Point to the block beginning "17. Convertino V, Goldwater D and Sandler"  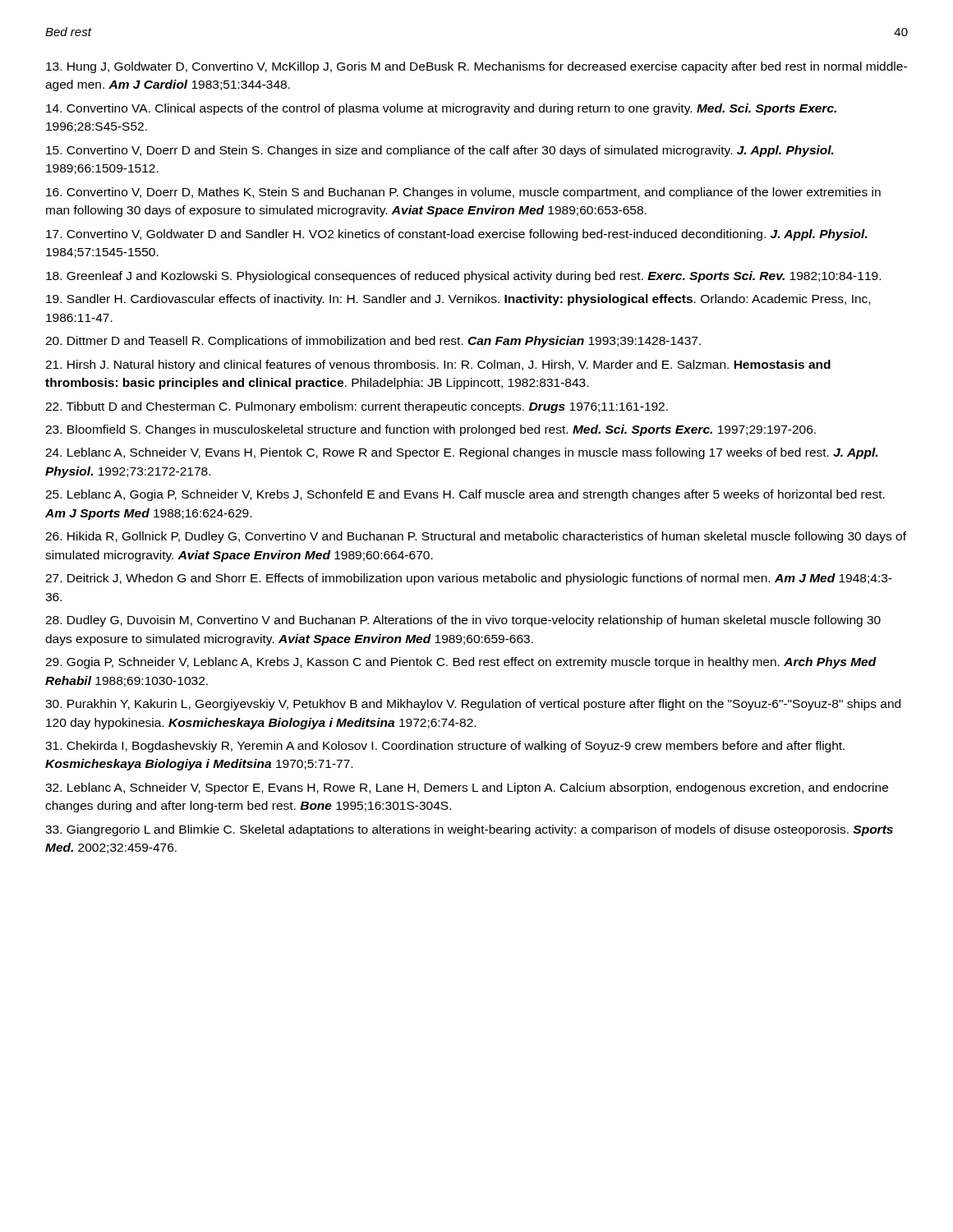pos(476,243)
